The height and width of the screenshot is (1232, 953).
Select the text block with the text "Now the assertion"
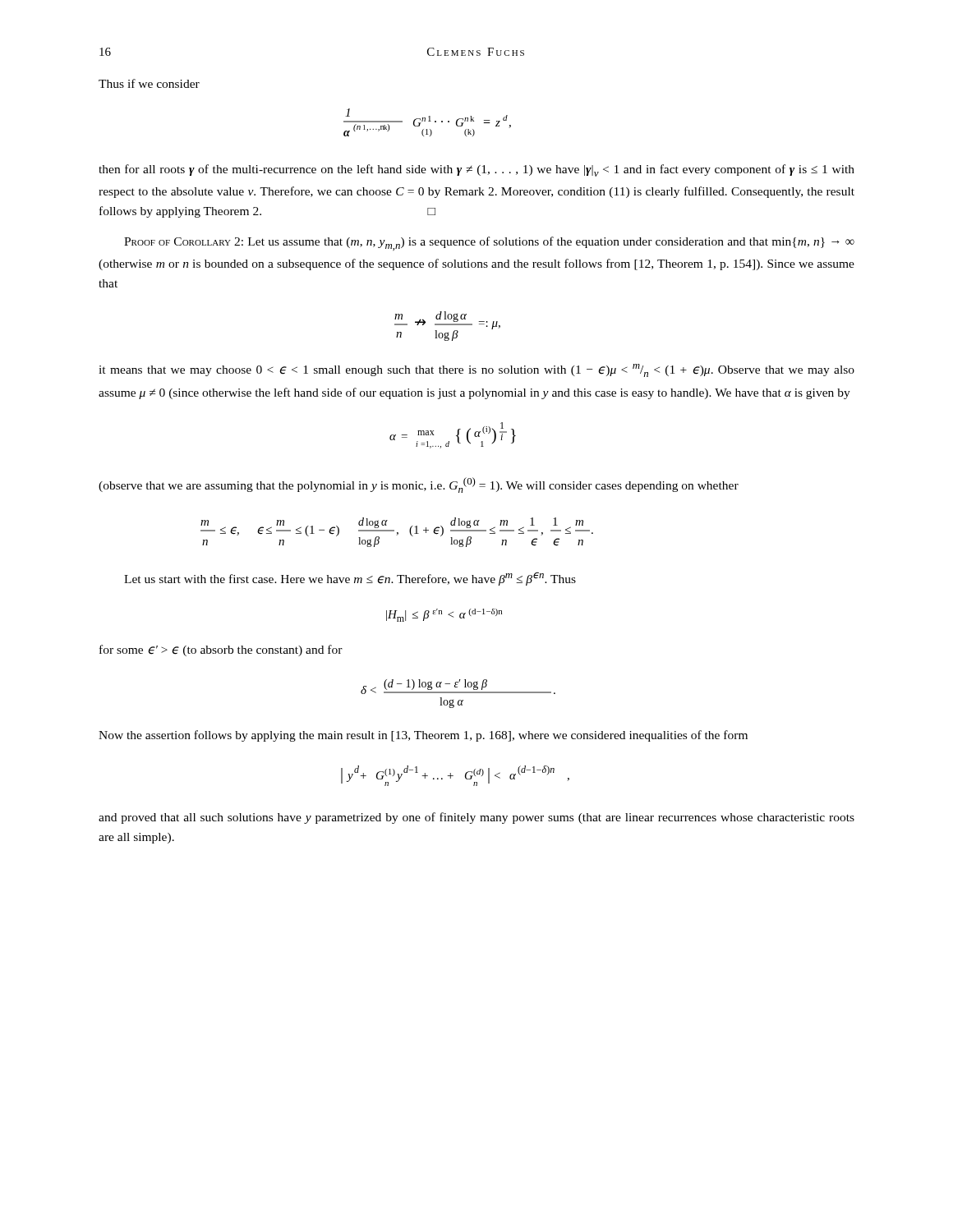[x=476, y=735]
